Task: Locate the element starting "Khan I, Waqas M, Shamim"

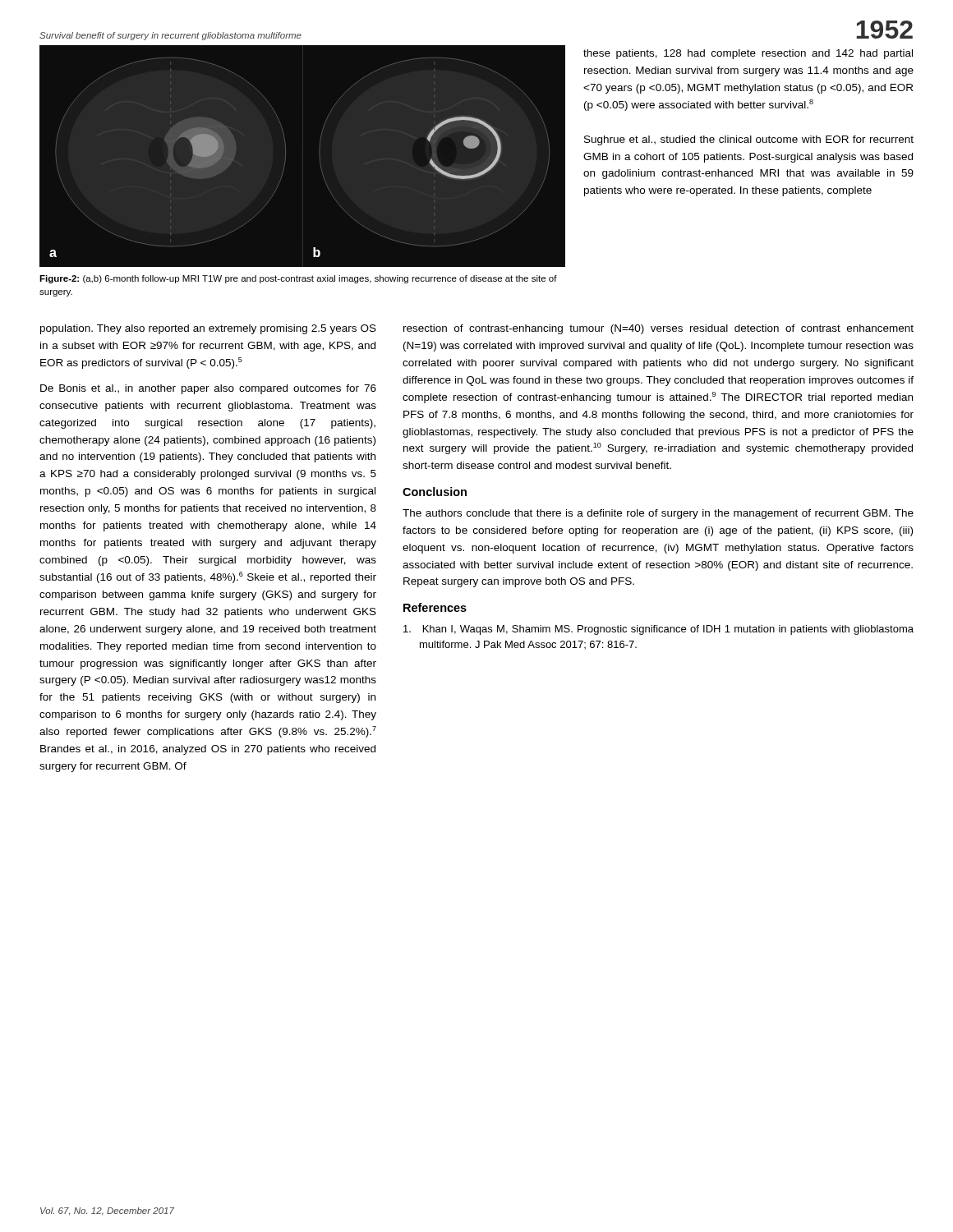Action: click(x=658, y=637)
